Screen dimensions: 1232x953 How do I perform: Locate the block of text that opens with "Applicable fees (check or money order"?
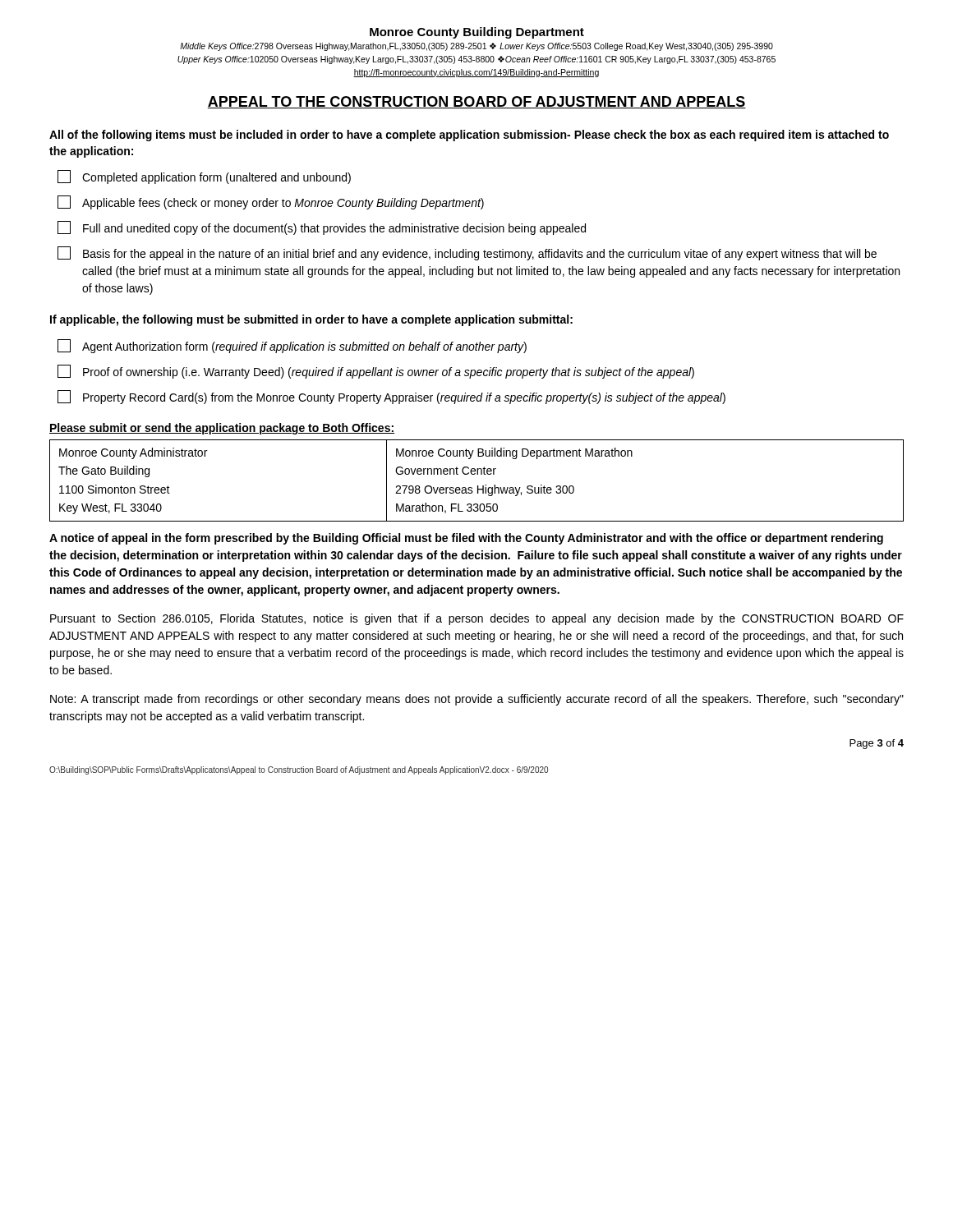tap(476, 204)
